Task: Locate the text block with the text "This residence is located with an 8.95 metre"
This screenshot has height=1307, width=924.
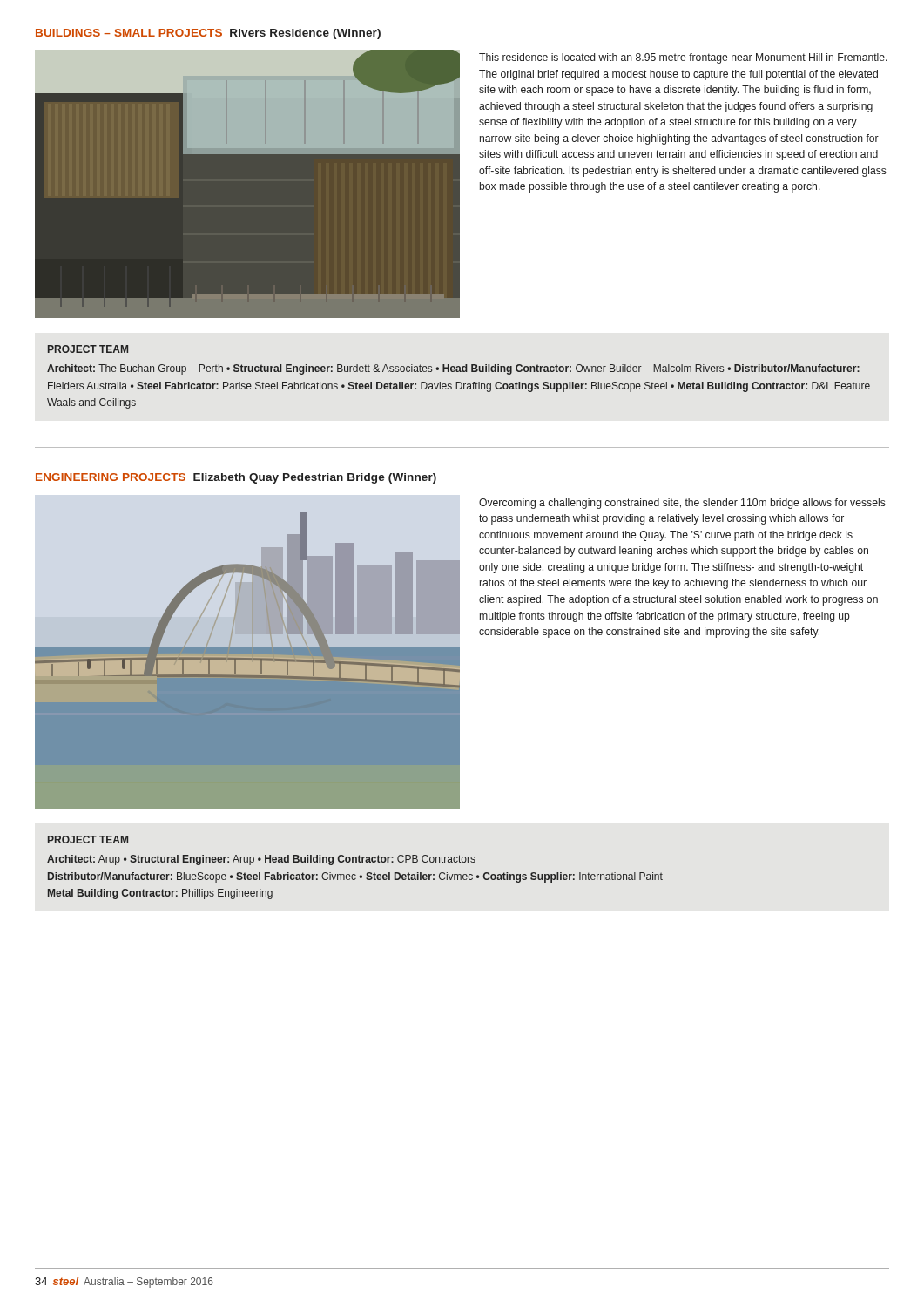Action: point(683,122)
